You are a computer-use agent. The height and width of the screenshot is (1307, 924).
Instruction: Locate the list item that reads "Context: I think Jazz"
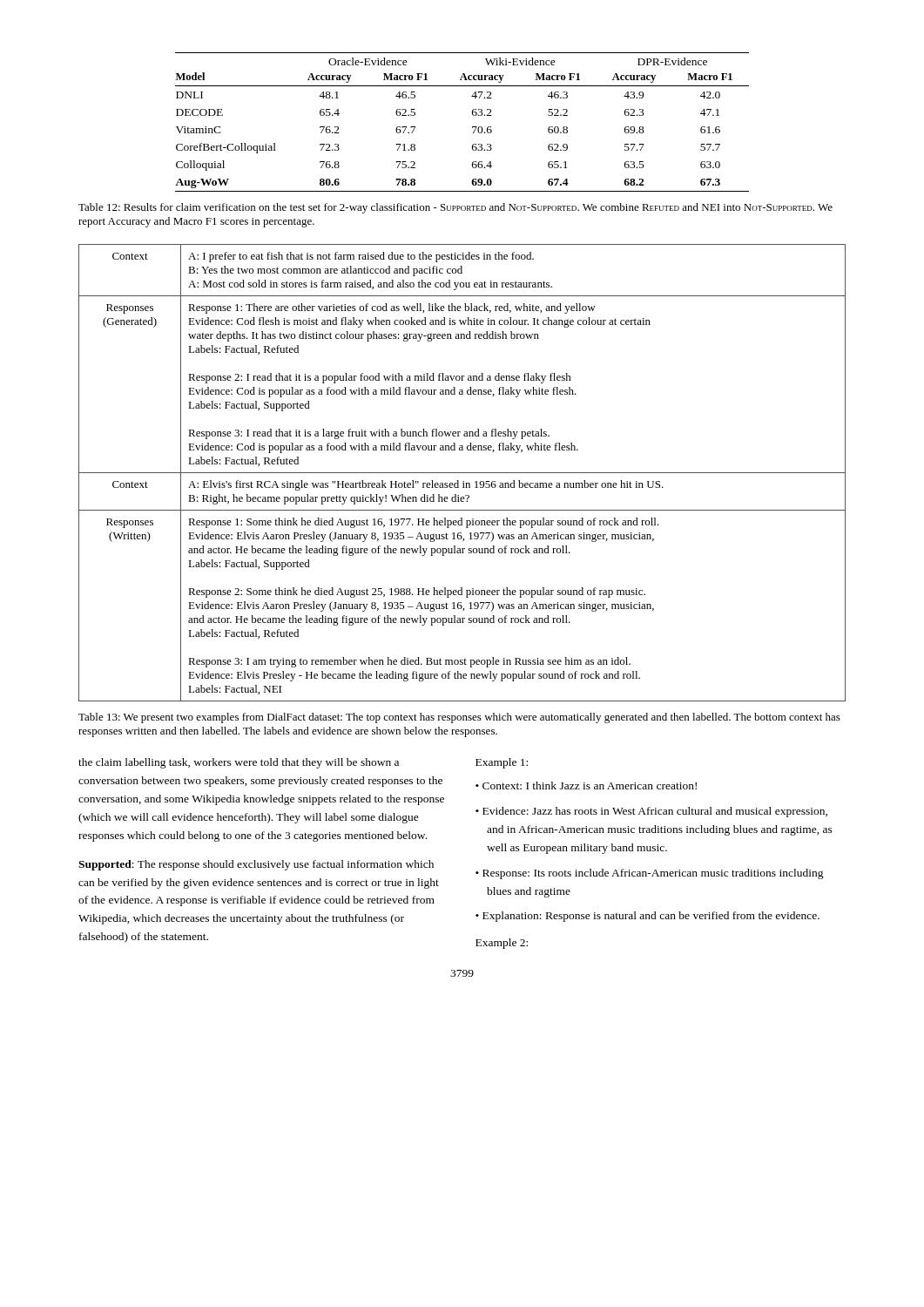pyautogui.click(x=660, y=786)
